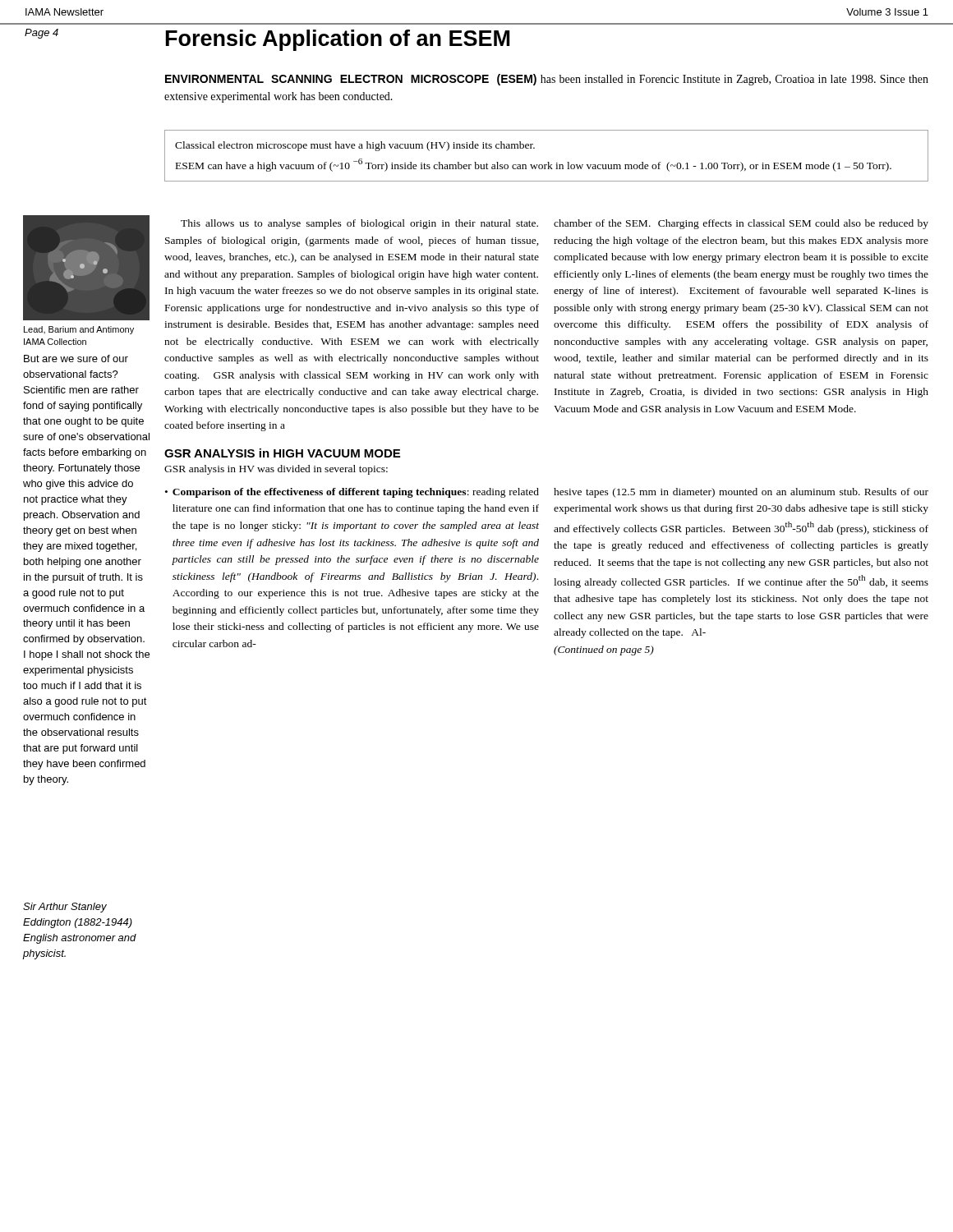Click the passage that begins "This allows us to analyse samples of"
This screenshot has width=953, height=1232.
pyautogui.click(x=352, y=325)
